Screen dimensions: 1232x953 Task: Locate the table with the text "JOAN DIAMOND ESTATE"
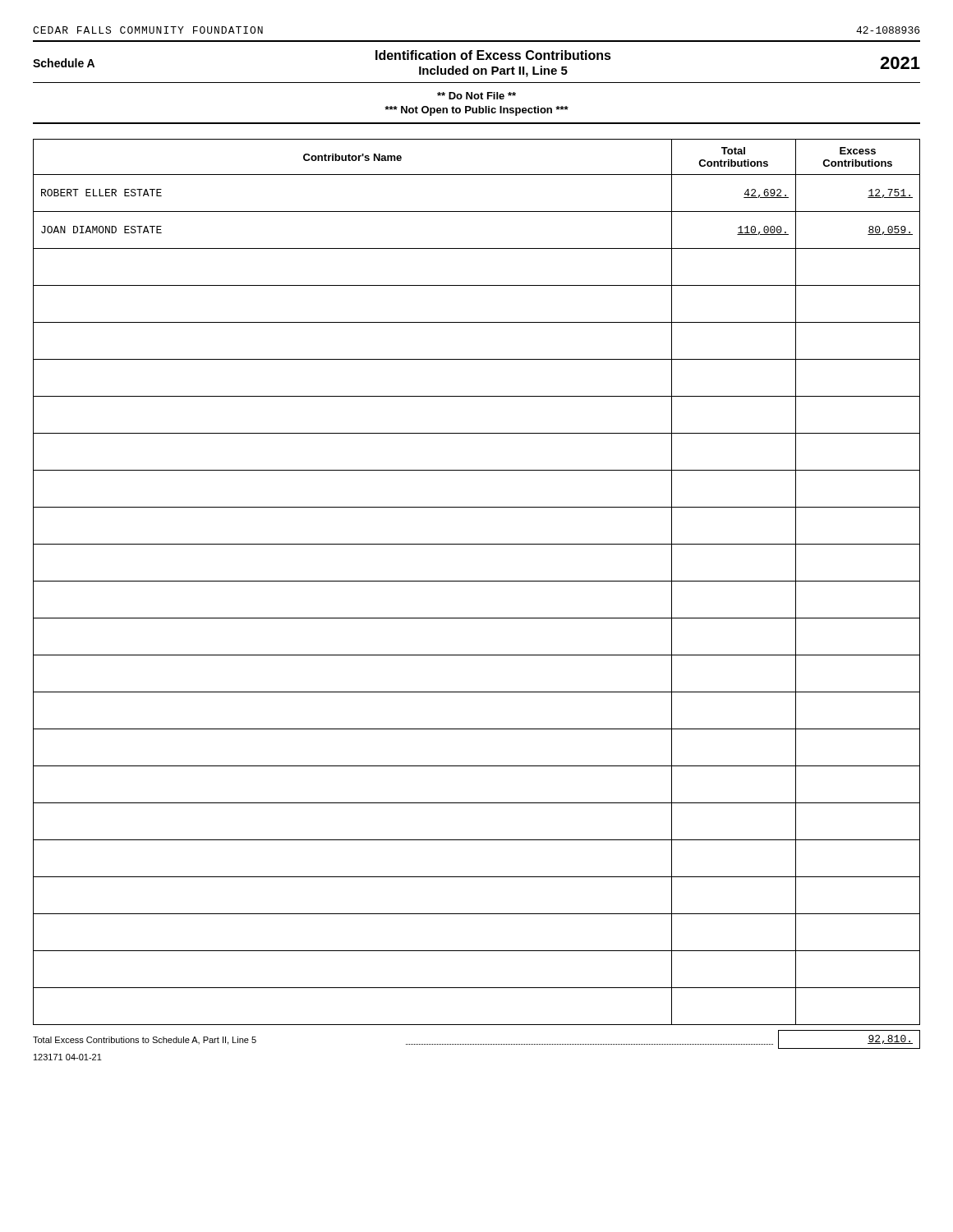tap(476, 582)
